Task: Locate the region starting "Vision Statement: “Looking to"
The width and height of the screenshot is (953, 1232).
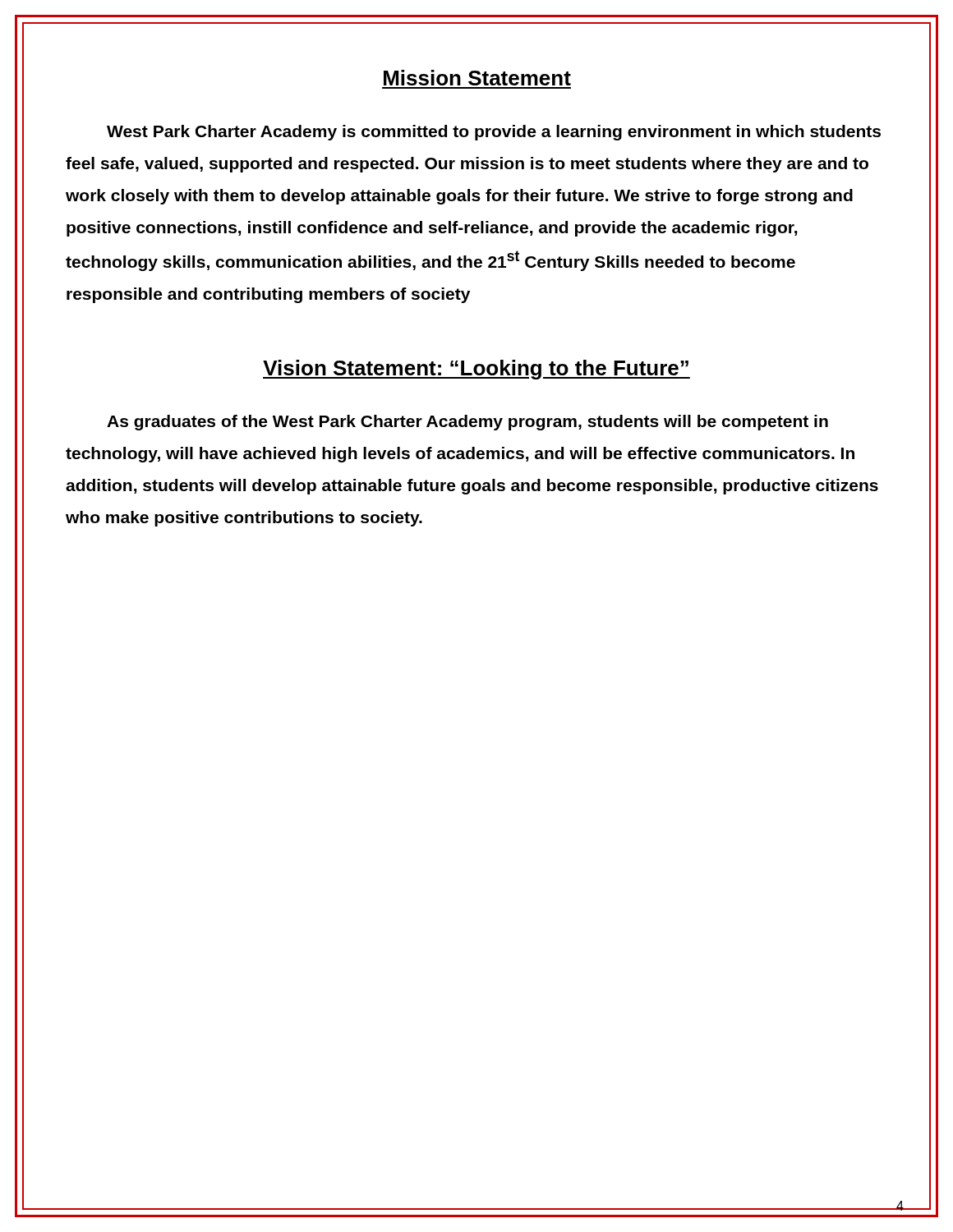Action: [476, 368]
